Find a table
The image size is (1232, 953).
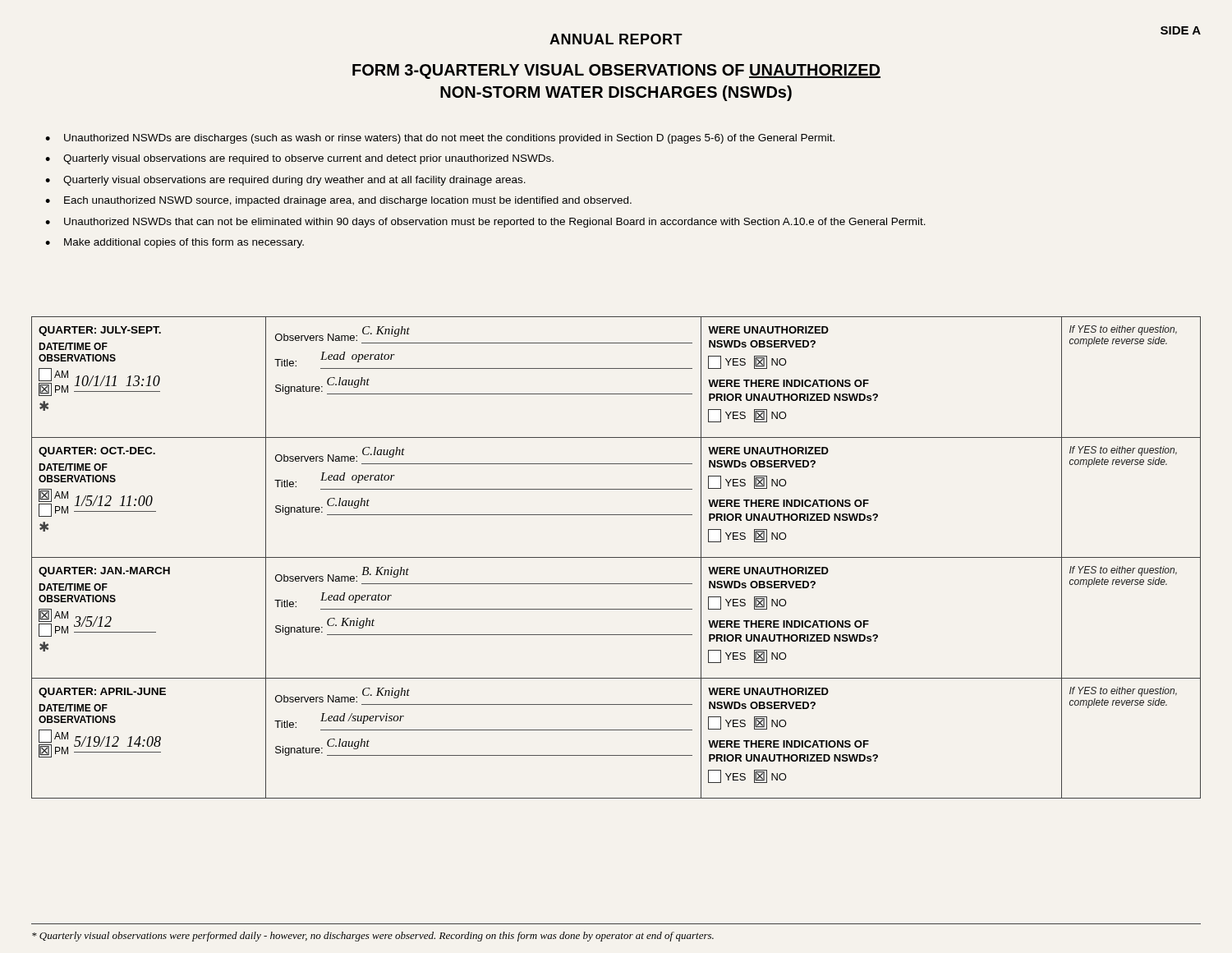coord(616,558)
